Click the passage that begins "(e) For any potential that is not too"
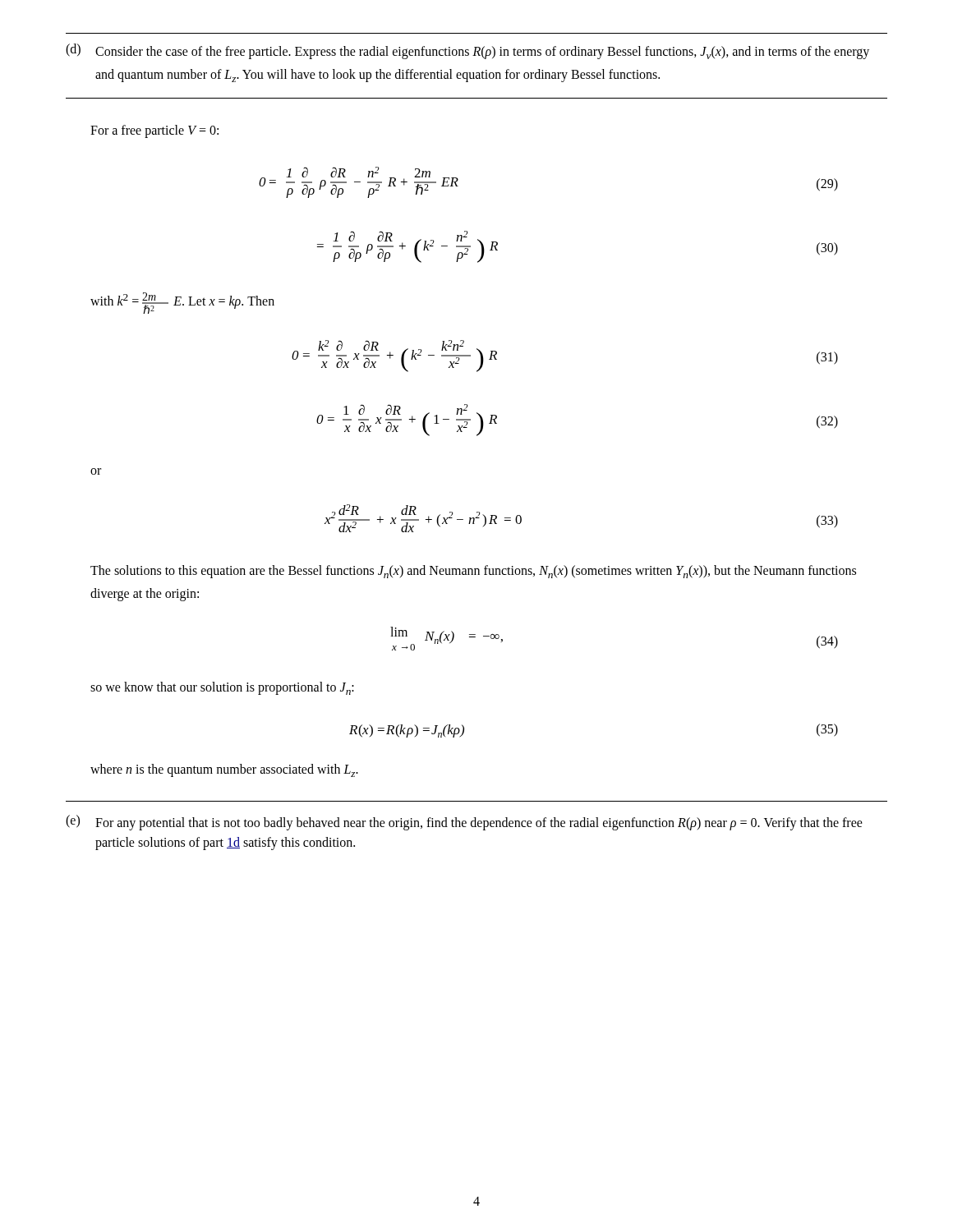The image size is (953, 1232). pos(476,833)
